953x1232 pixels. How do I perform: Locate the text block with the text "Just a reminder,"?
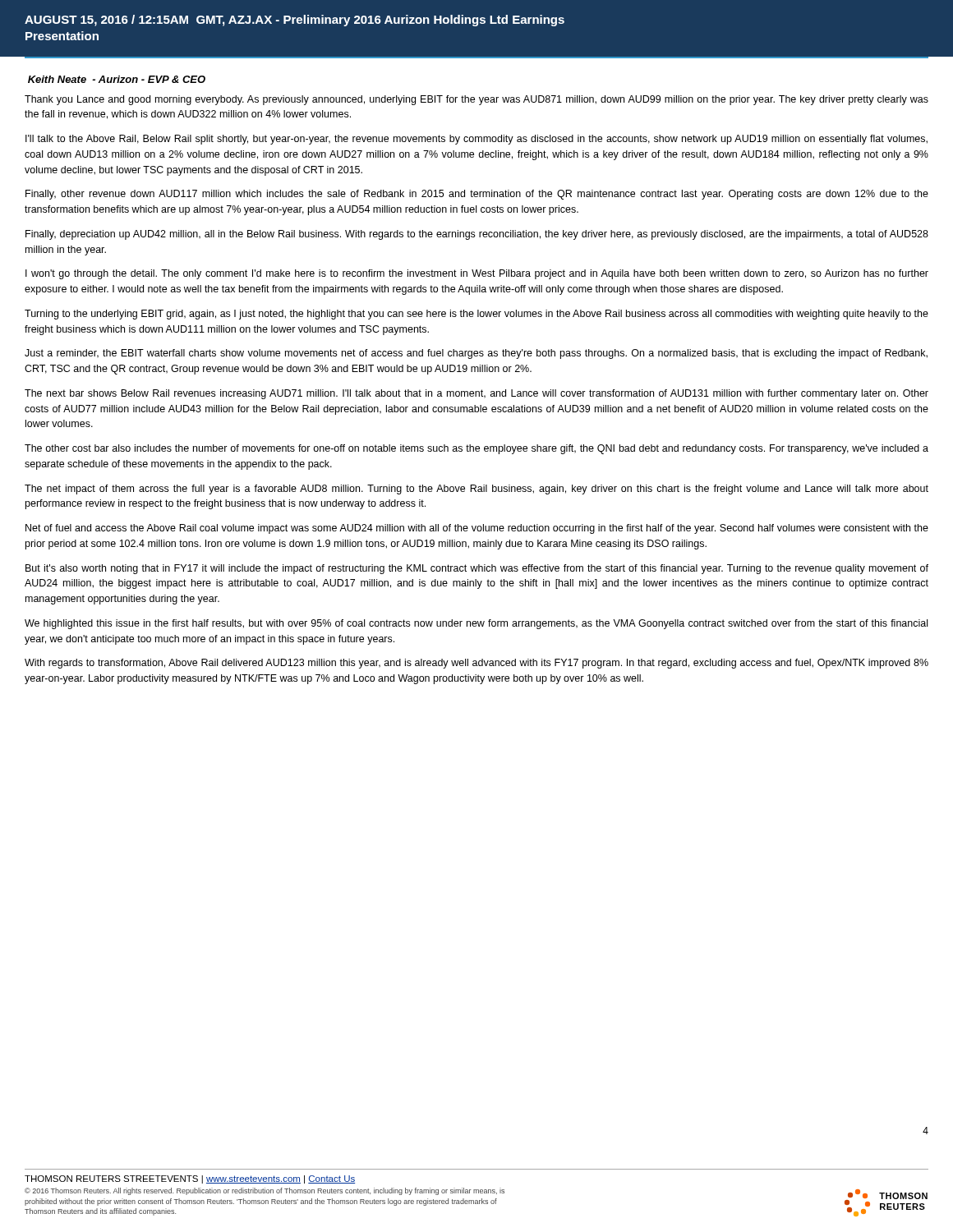pyautogui.click(x=476, y=361)
